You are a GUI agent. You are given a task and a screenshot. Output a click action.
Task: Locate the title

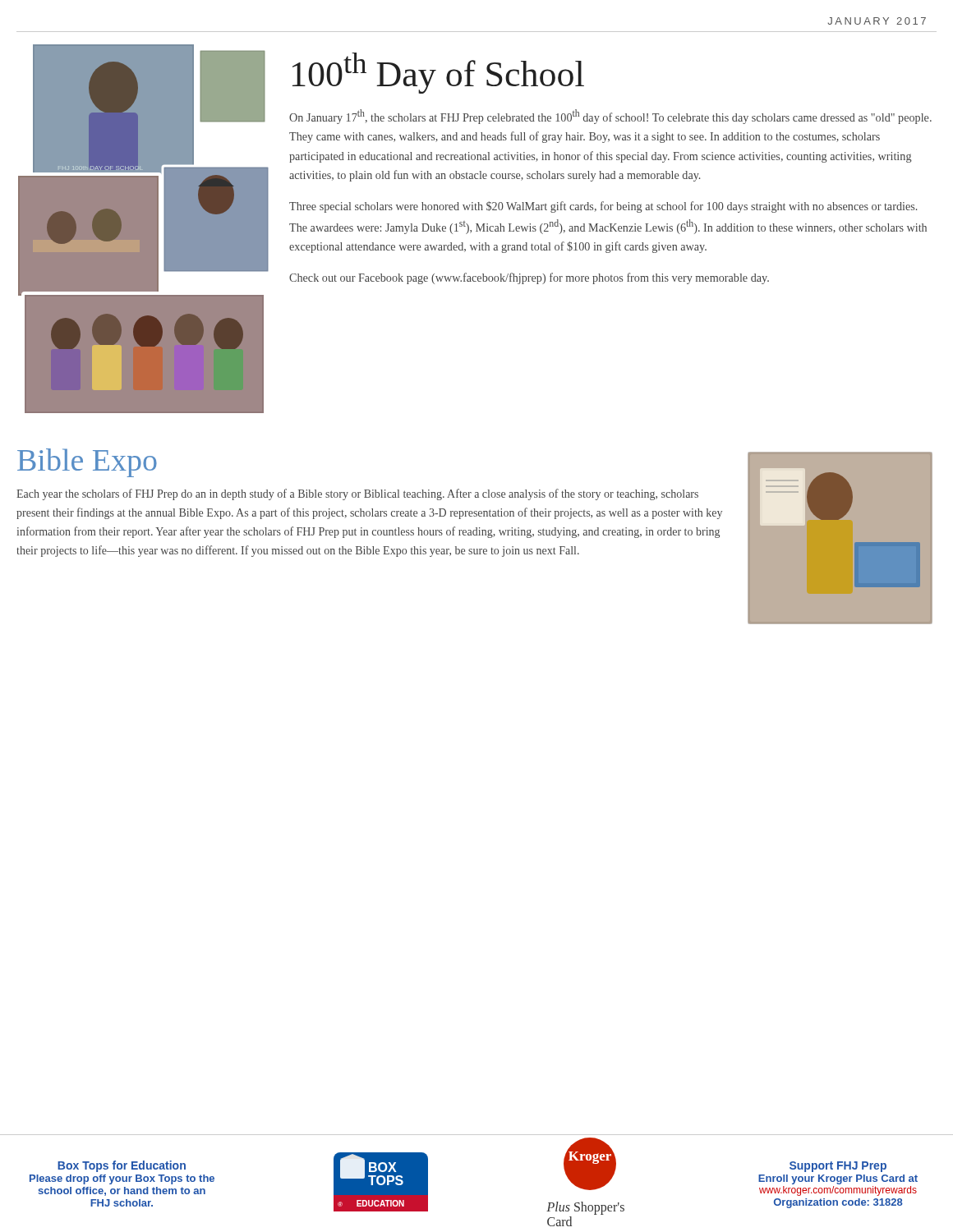[437, 70]
